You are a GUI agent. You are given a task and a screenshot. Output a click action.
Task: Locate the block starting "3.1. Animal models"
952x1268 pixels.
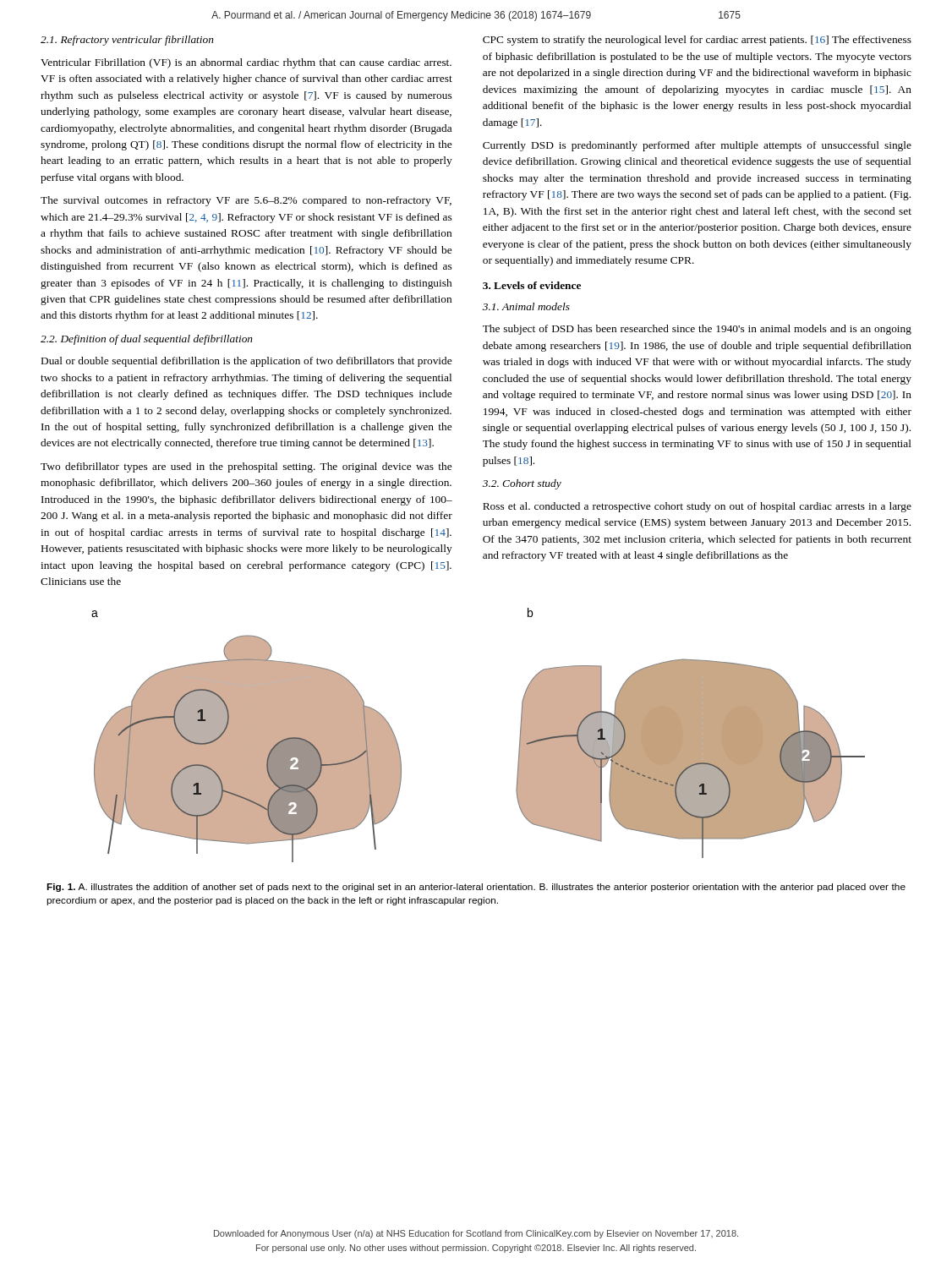pyautogui.click(x=526, y=306)
